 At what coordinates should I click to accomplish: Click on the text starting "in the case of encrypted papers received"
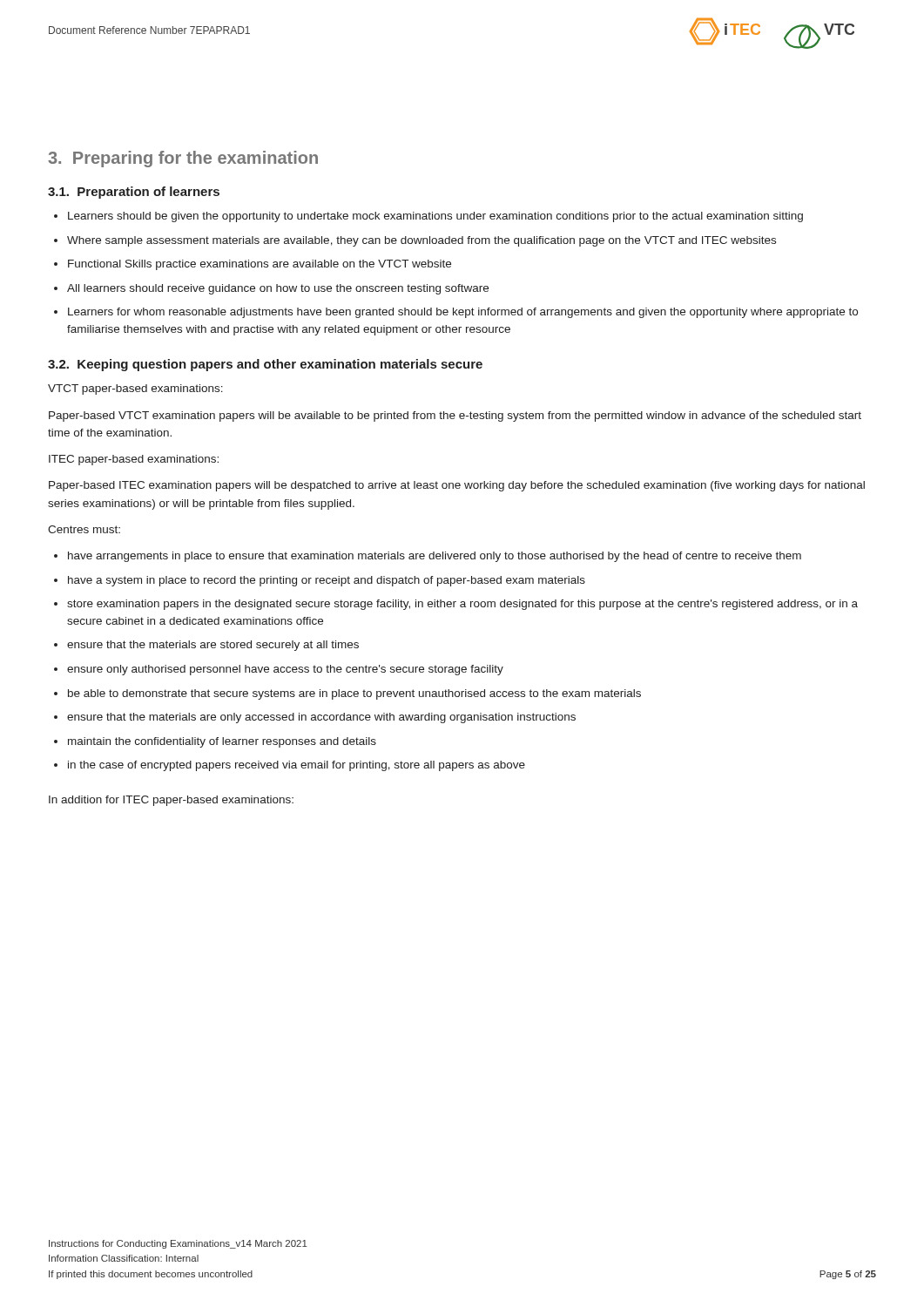(x=296, y=765)
